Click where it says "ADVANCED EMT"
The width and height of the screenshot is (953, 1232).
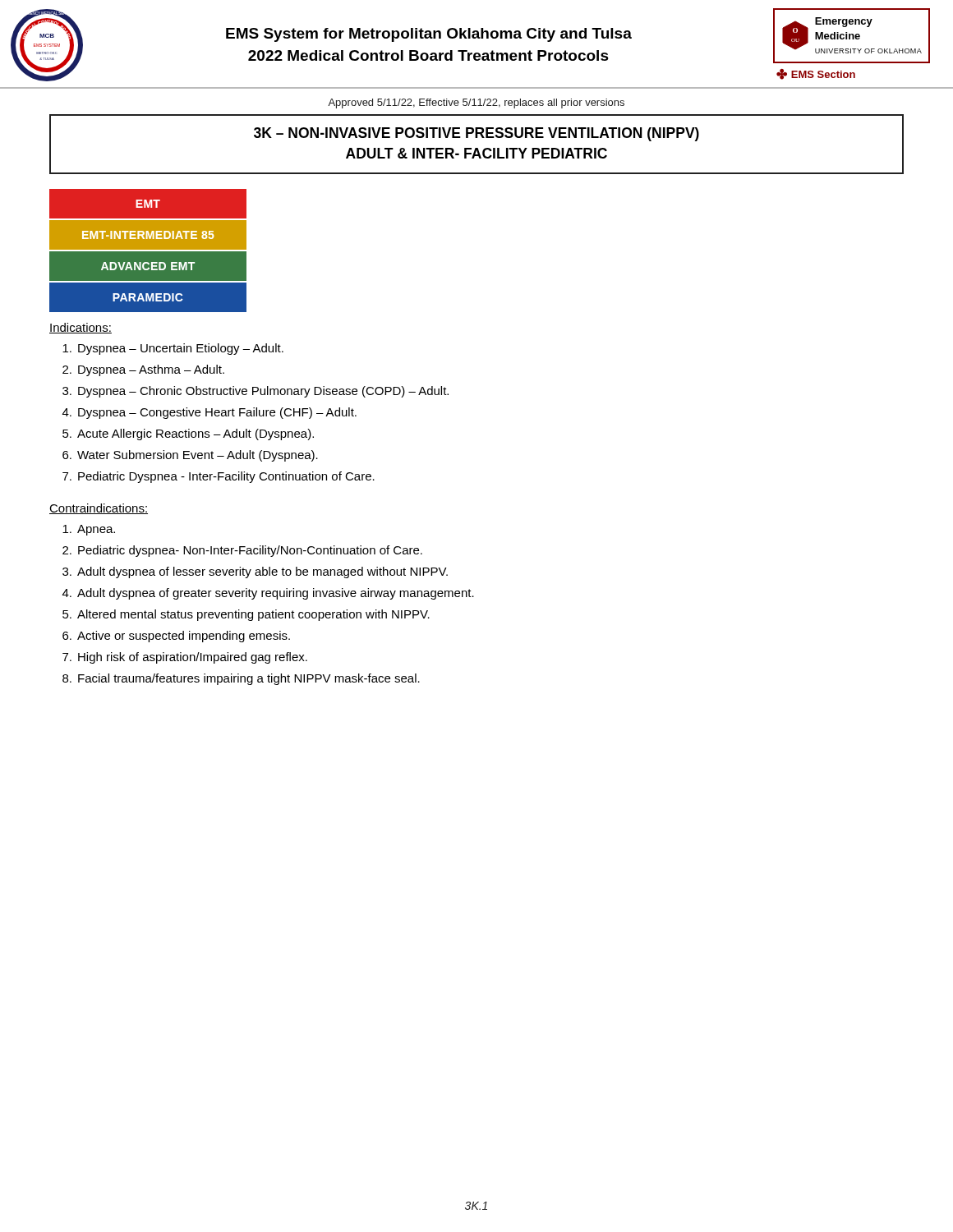pos(148,266)
